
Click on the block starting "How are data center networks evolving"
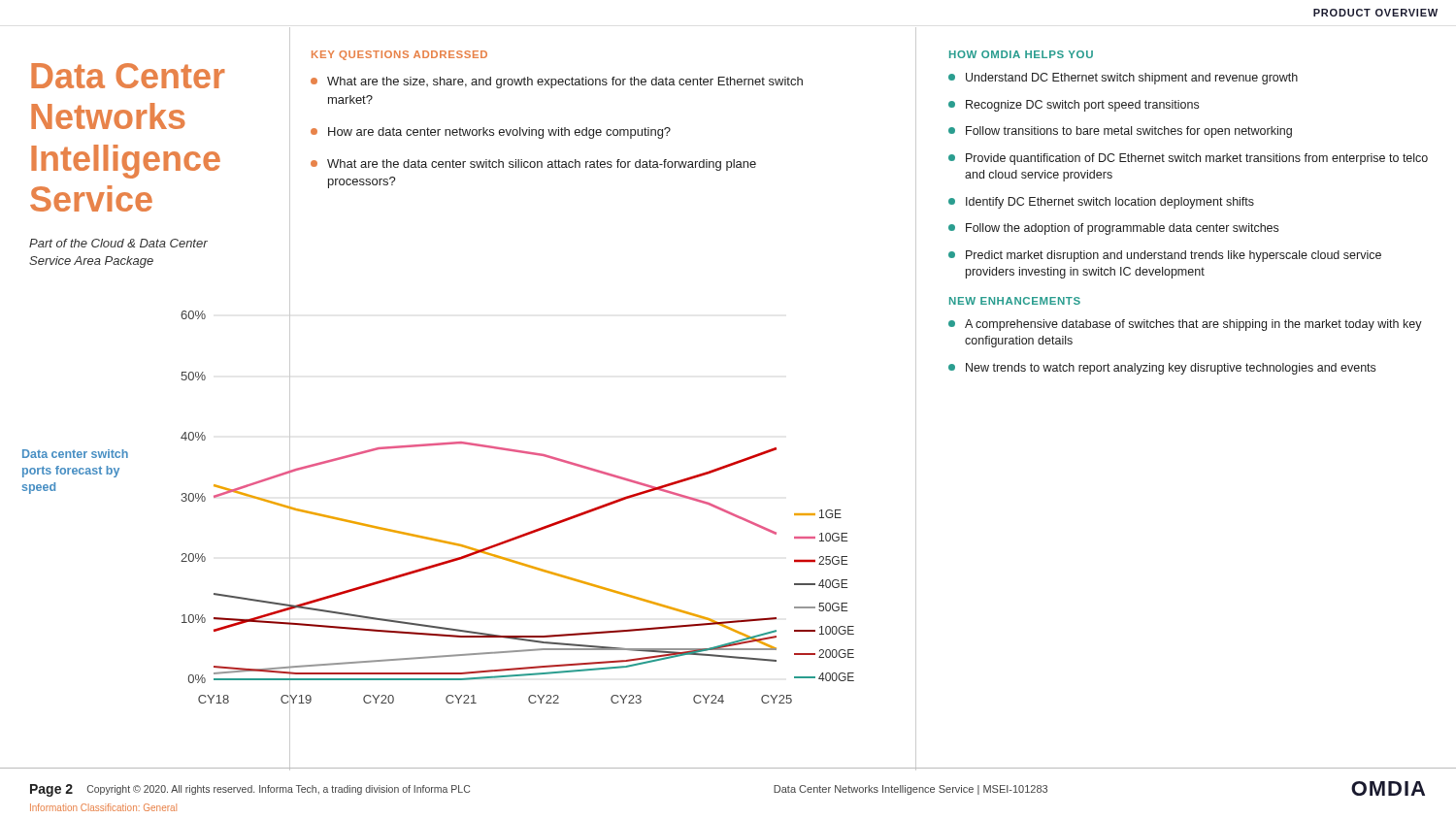tap(491, 132)
